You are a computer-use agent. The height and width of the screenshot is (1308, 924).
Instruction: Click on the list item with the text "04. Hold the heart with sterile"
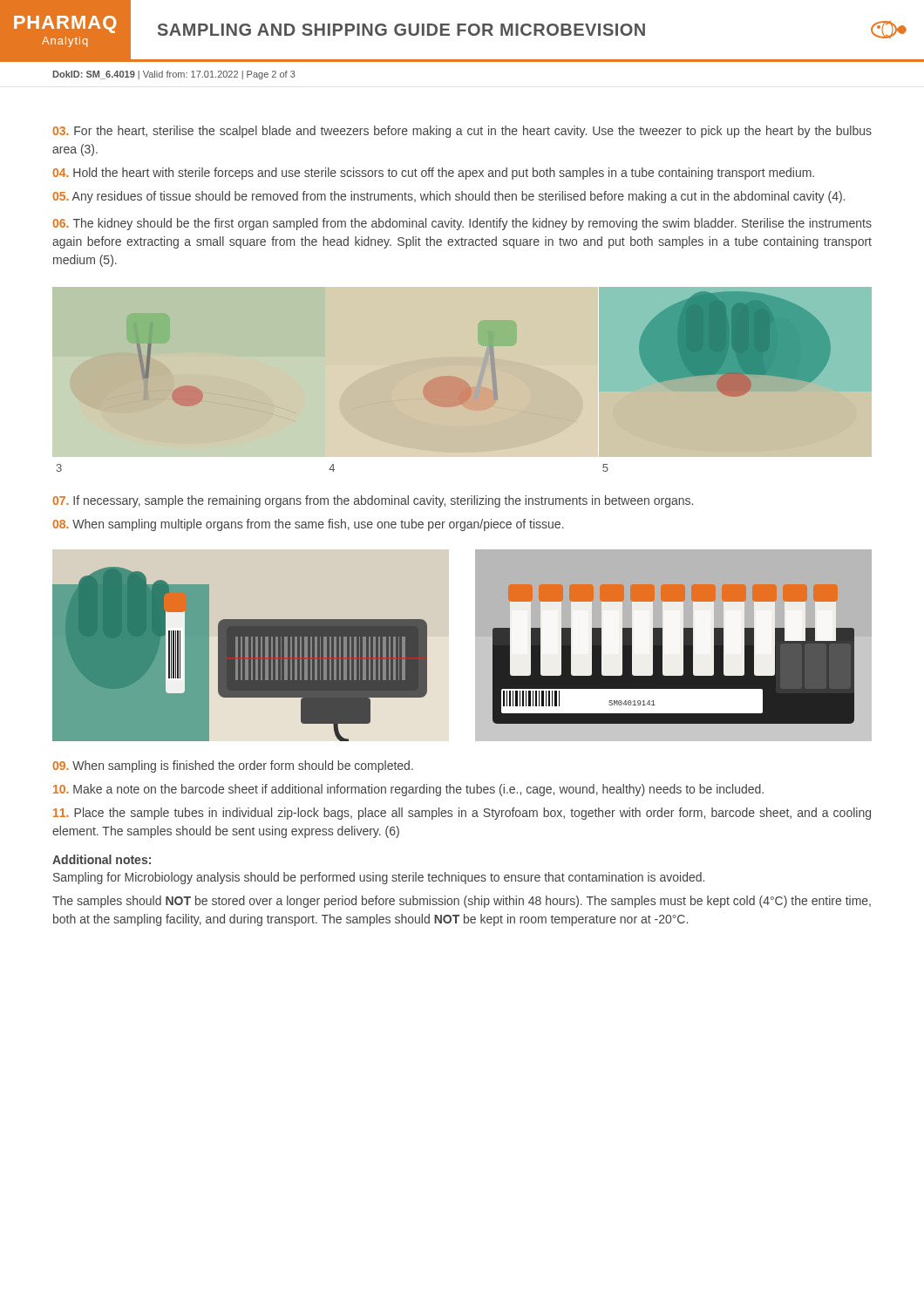[x=434, y=173]
